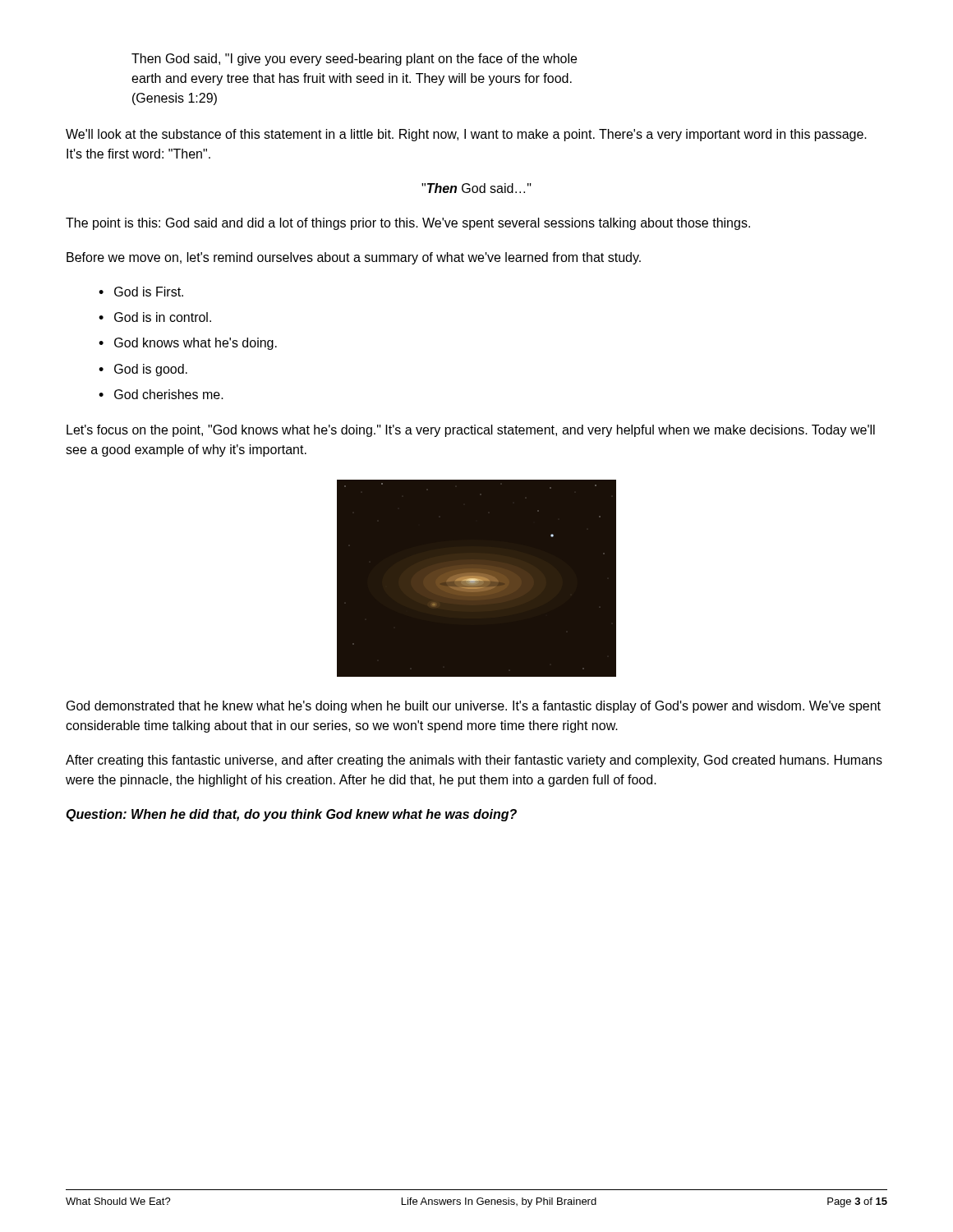This screenshot has width=953, height=1232.
Task: Locate the block of text that opens with "After creating this fantastic universe, and after"
Action: click(x=474, y=770)
